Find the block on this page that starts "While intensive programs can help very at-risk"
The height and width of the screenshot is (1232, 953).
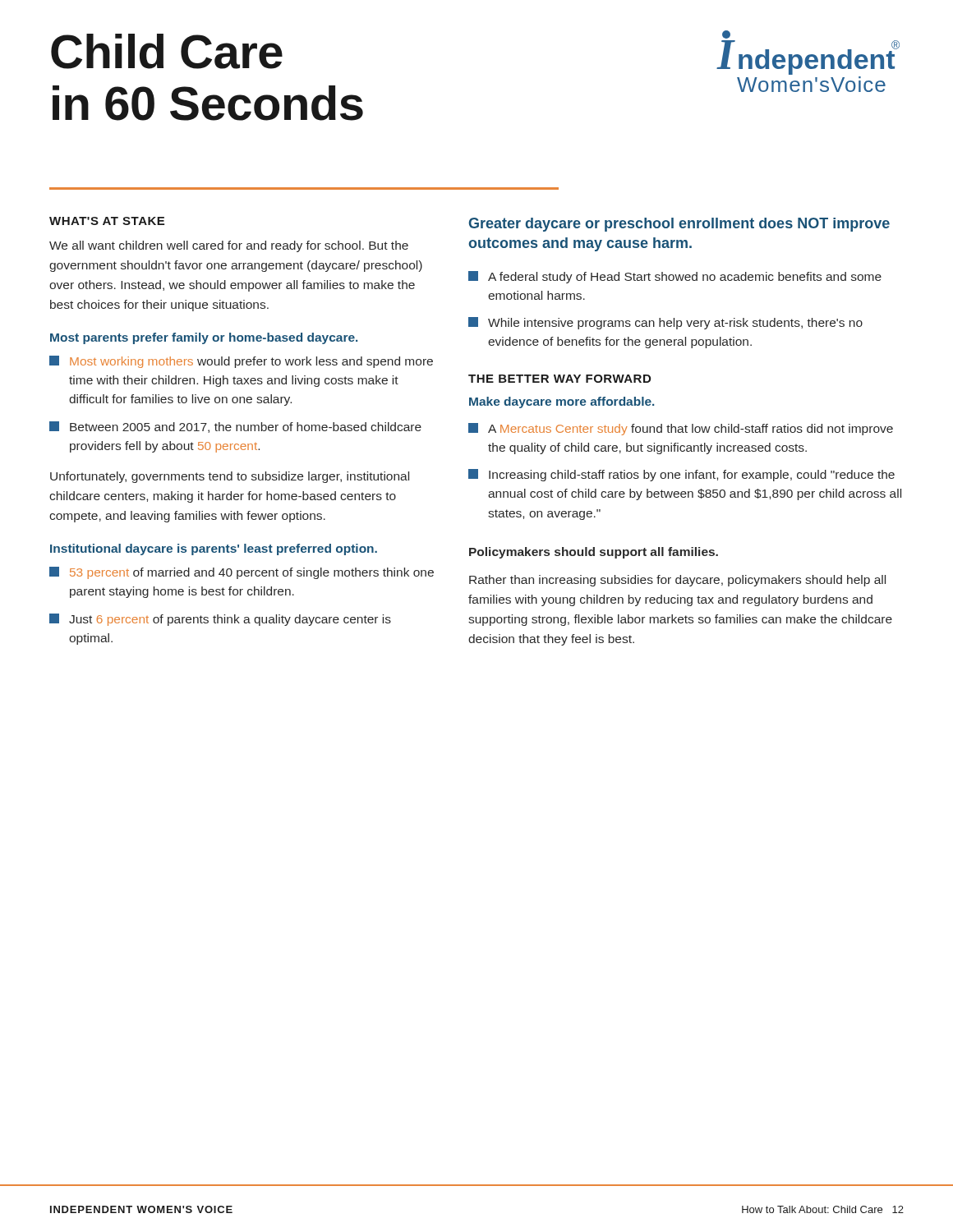coord(686,332)
